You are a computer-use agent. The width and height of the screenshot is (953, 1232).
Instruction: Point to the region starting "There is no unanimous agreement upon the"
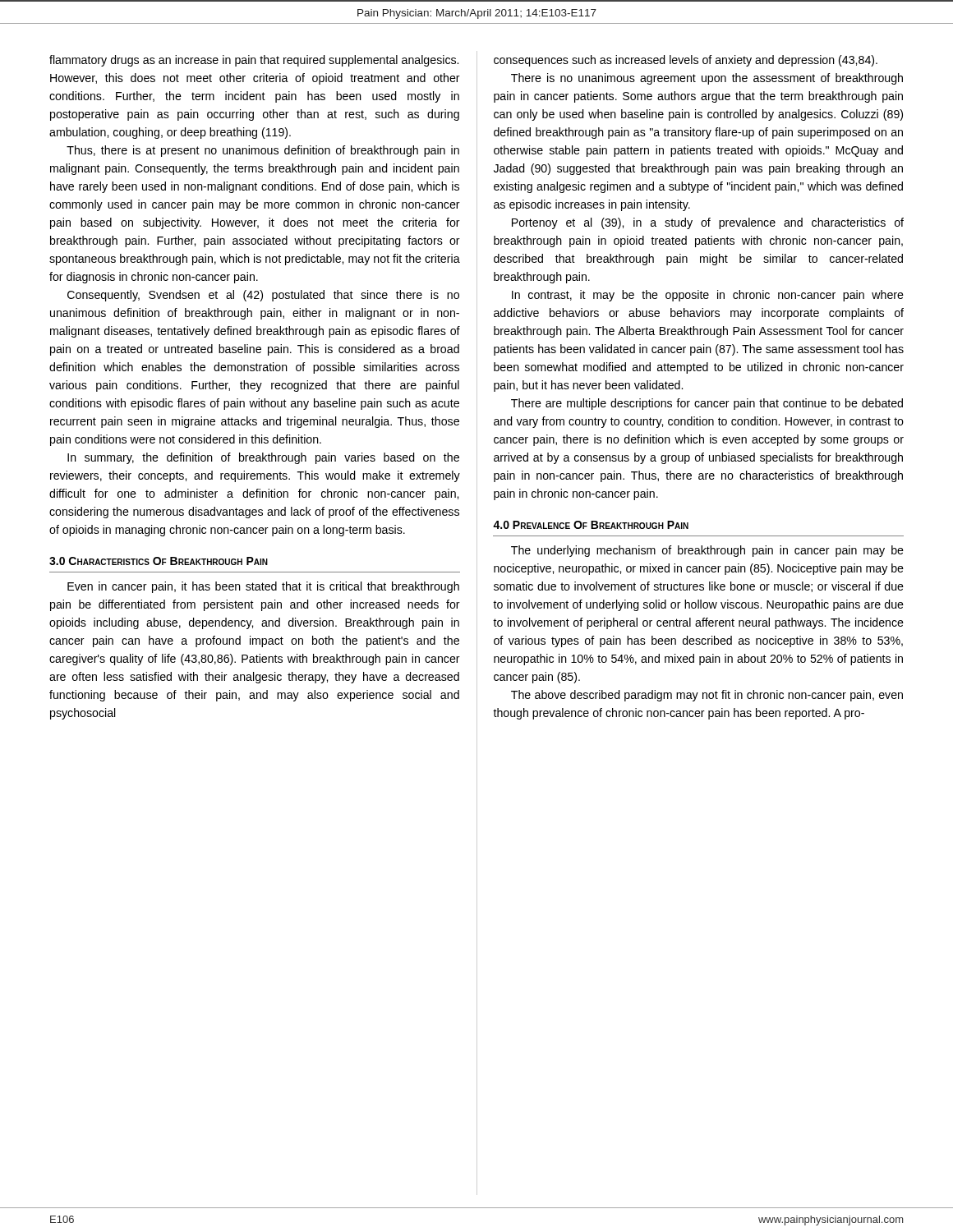pos(699,141)
